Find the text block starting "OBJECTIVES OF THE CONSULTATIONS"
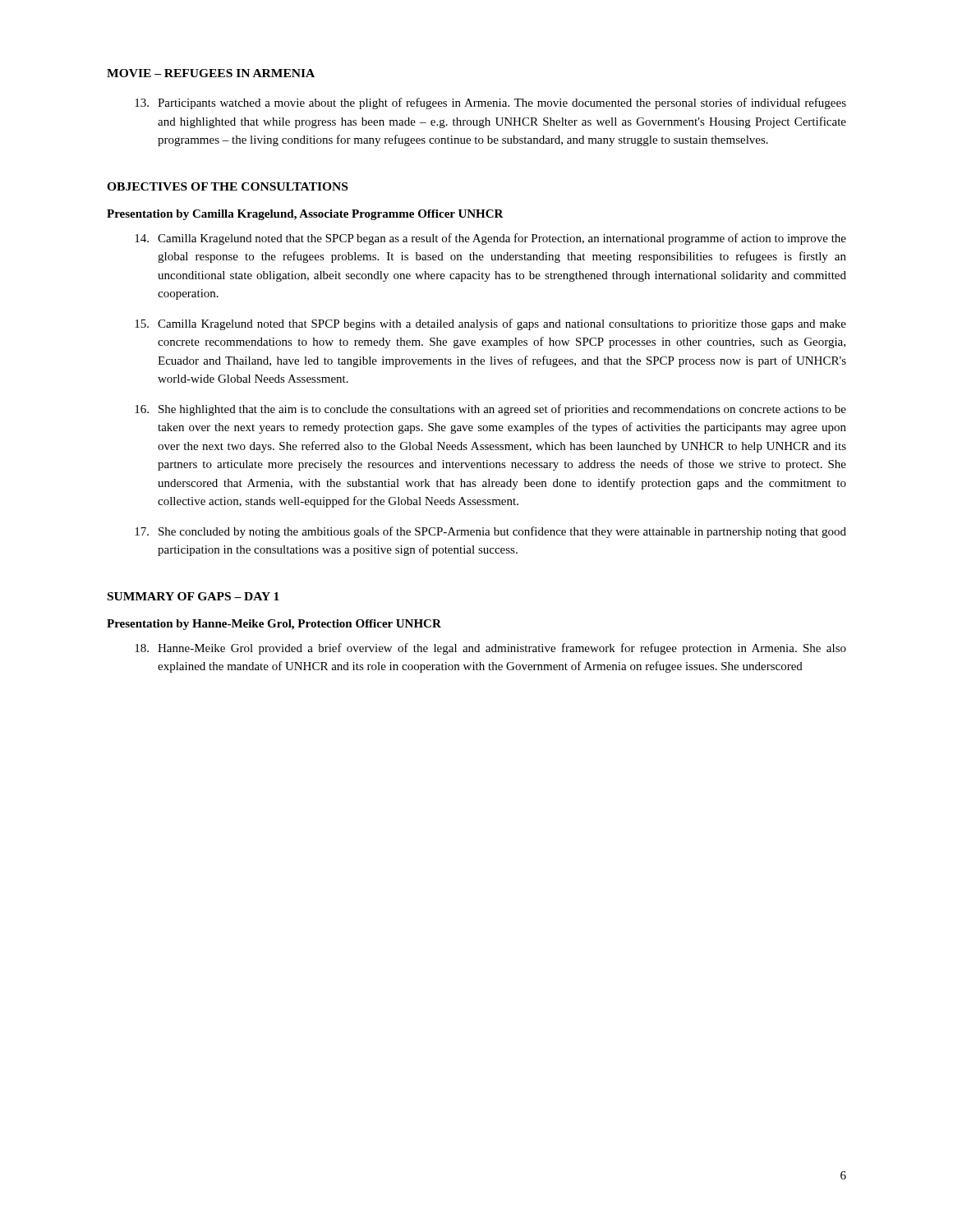The width and height of the screenshot is (953, 1232). [x=228, y=186]
